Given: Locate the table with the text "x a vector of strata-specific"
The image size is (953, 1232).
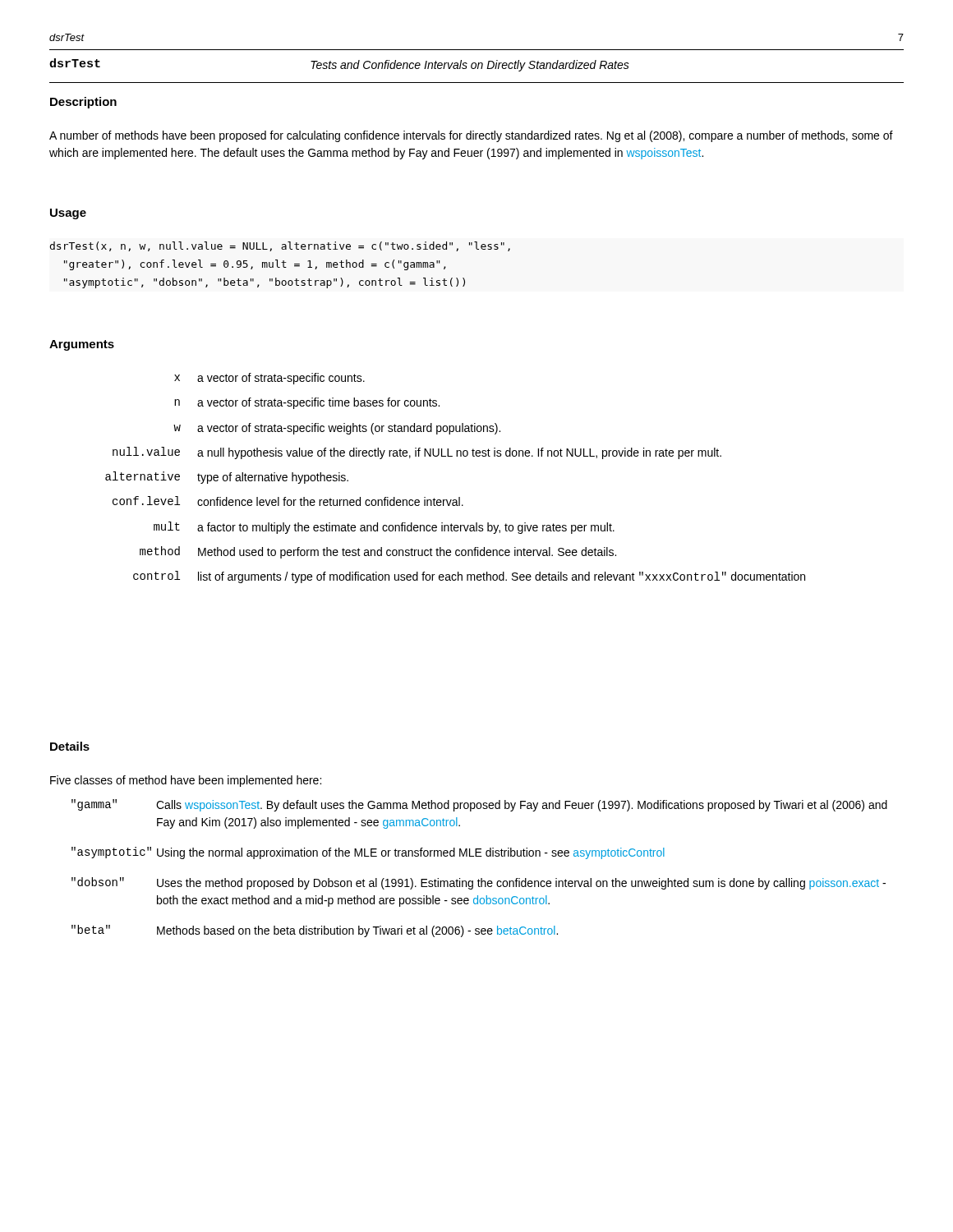Looking at the screenshot, I should [x=476, y=482].
